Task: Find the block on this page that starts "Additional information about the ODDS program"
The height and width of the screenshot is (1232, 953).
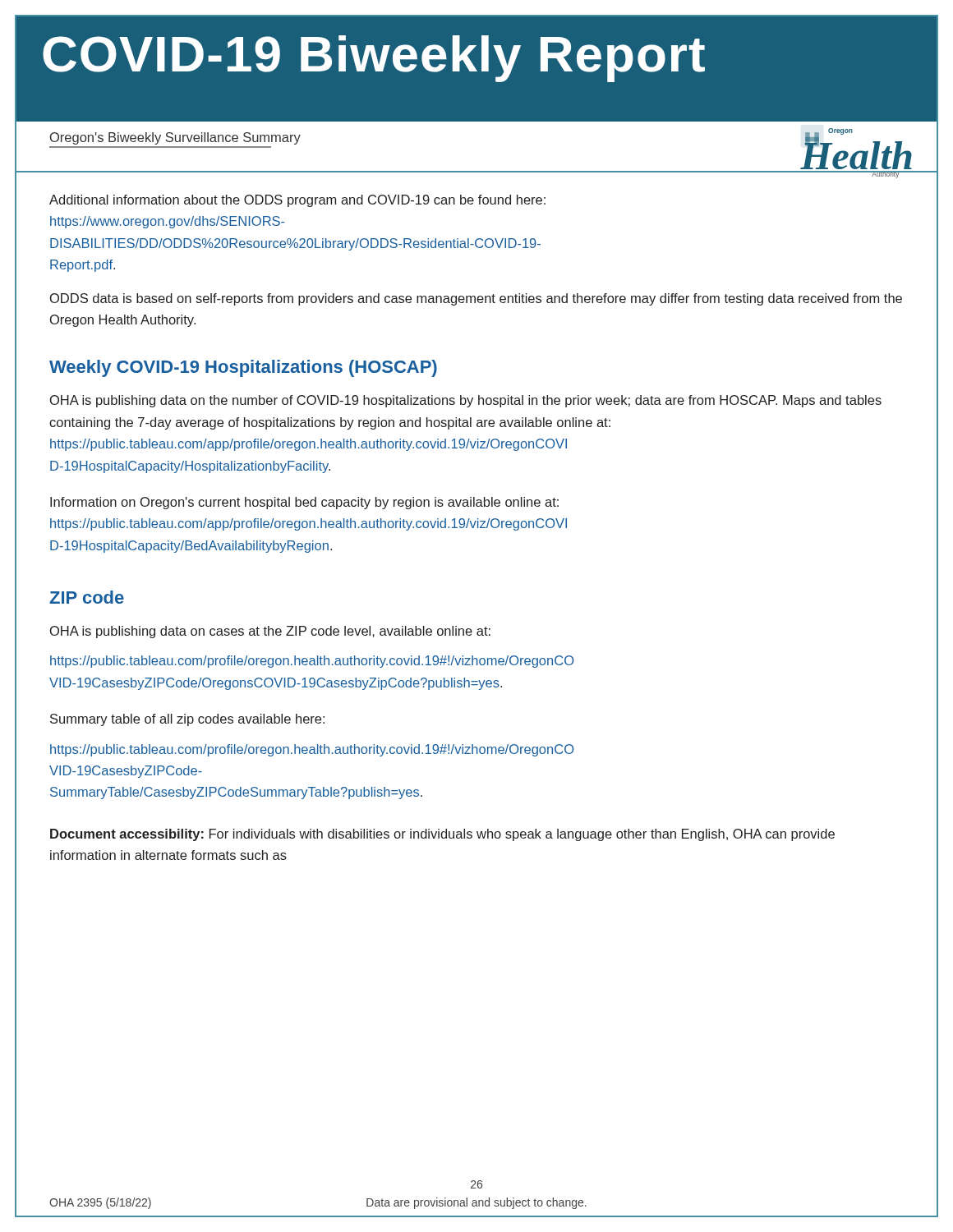Action: coord(298,232)
